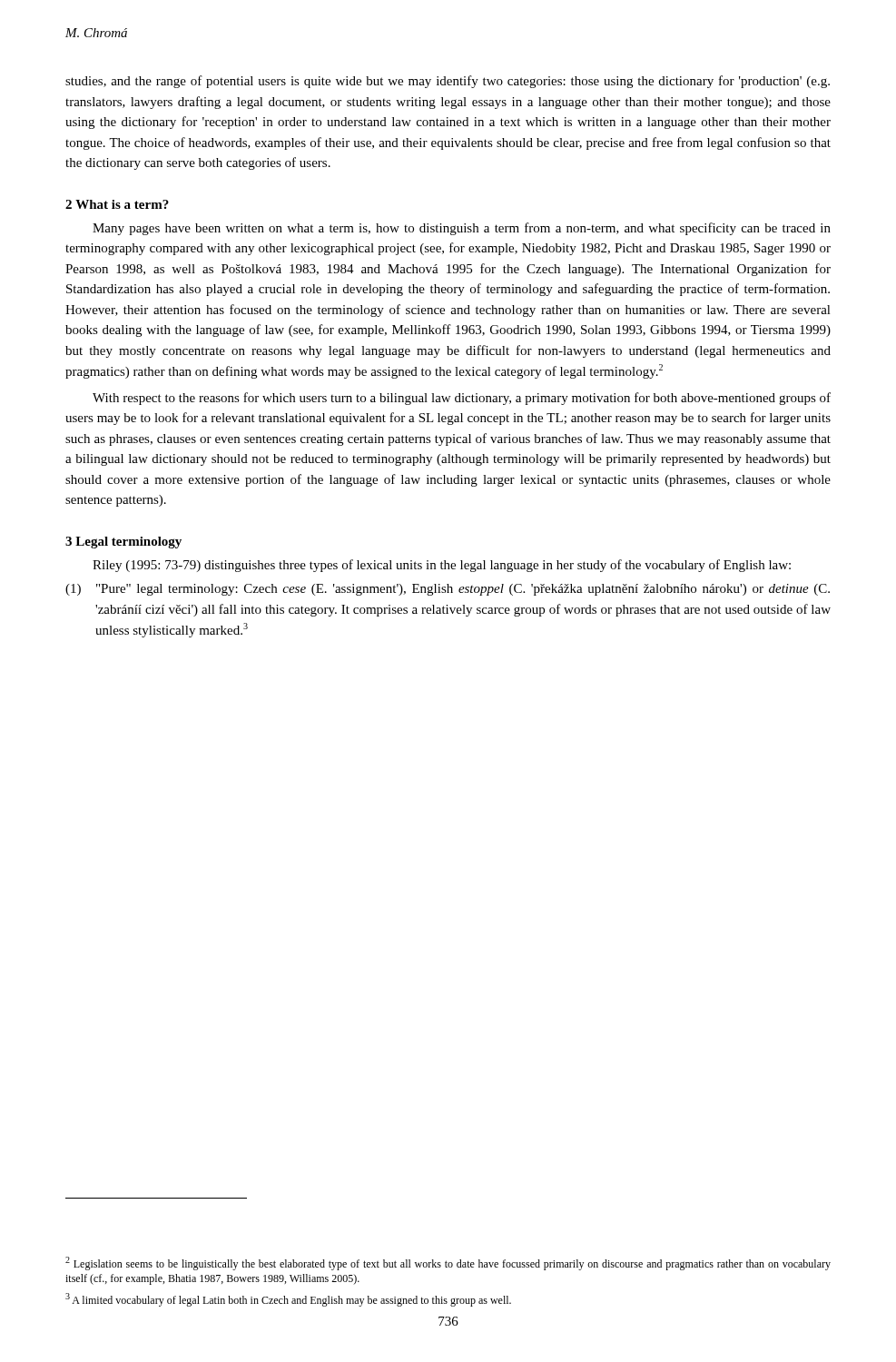The image size is (896, 1362).
Task: Point to the block starting "3 A limited vocabulary of legal Latin"
Action: coord(288,1299)
